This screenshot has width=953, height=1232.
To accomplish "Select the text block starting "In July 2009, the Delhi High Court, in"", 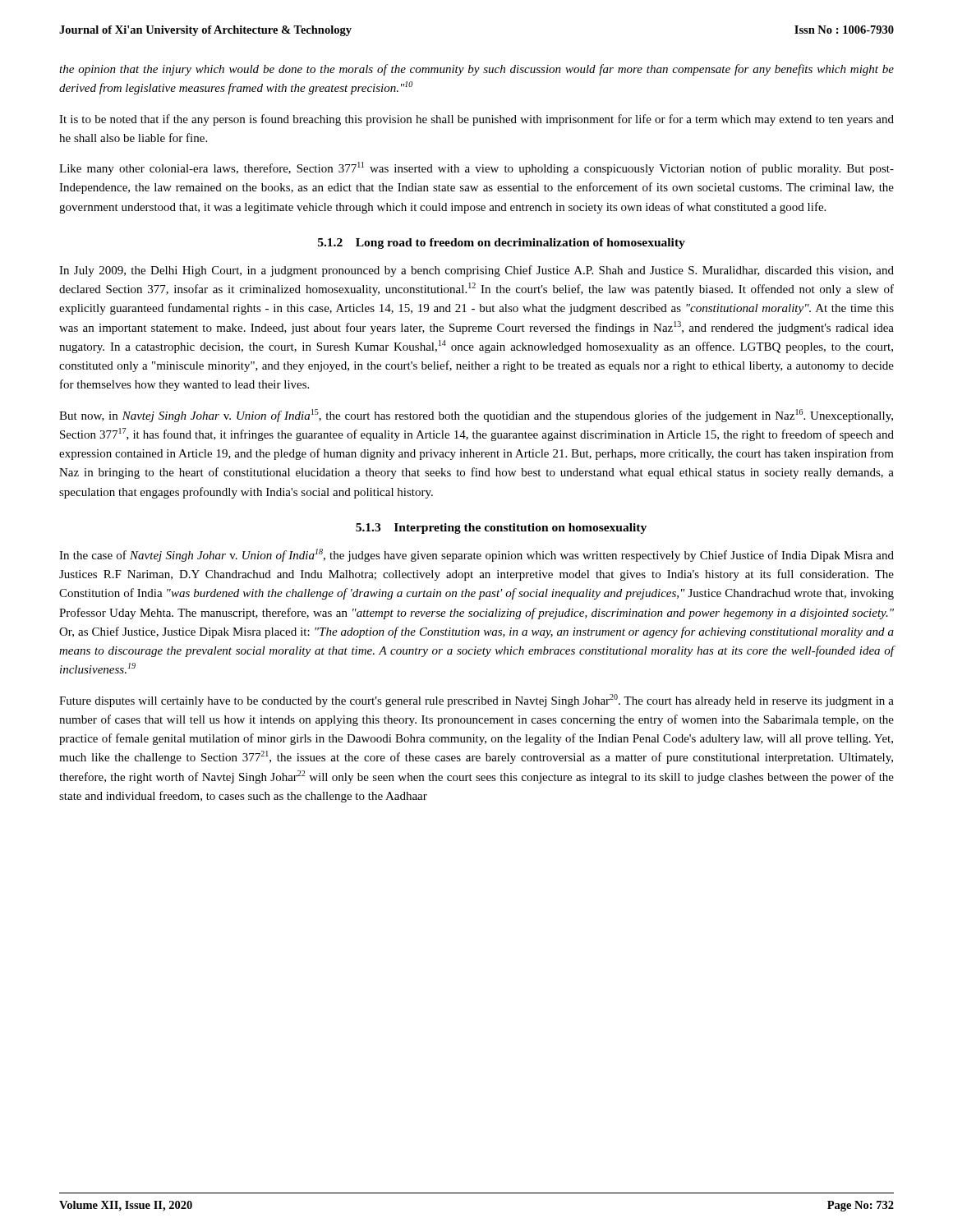I will coord(476,327).
